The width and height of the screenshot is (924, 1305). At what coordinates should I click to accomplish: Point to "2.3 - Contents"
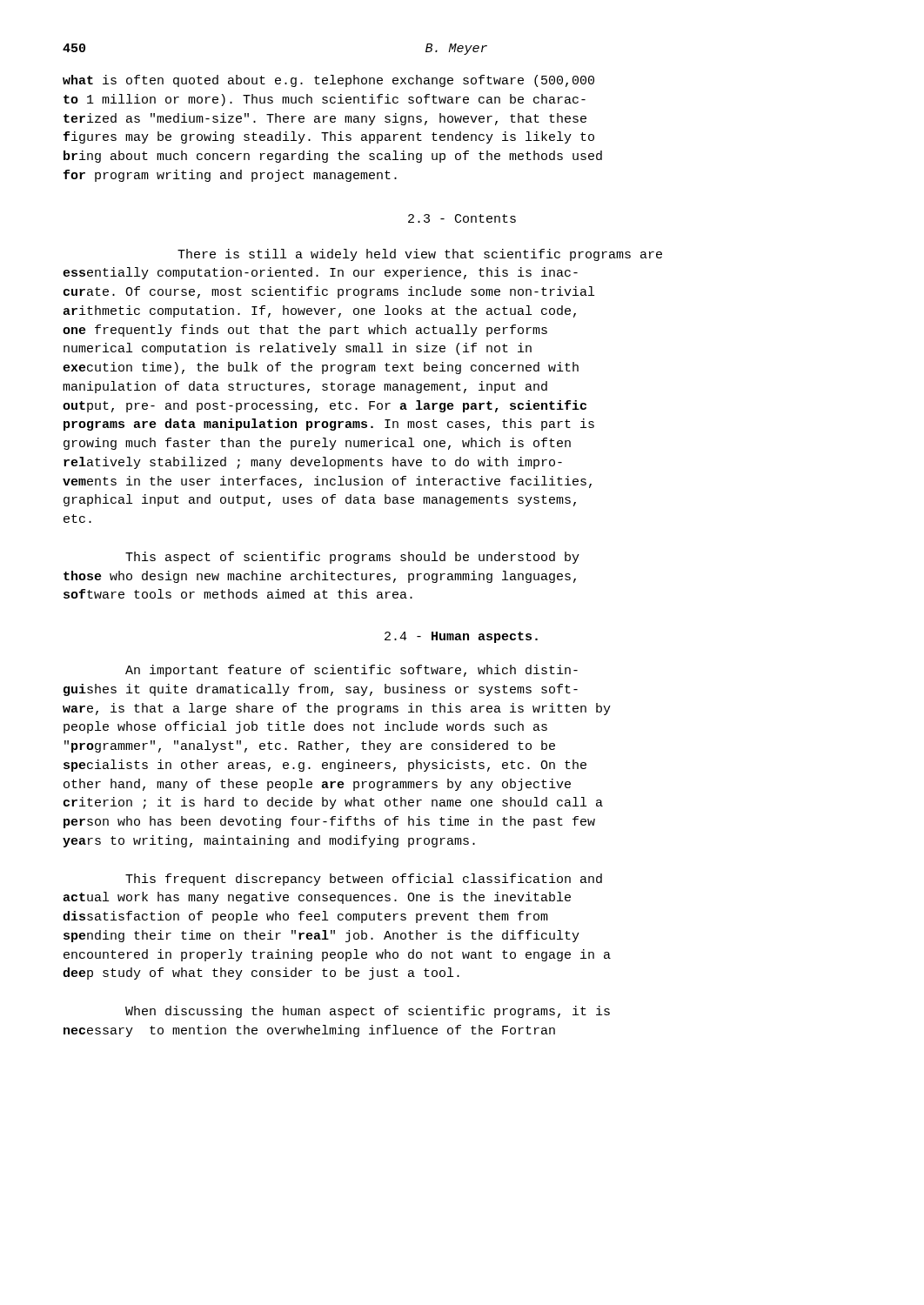[462, 219]
